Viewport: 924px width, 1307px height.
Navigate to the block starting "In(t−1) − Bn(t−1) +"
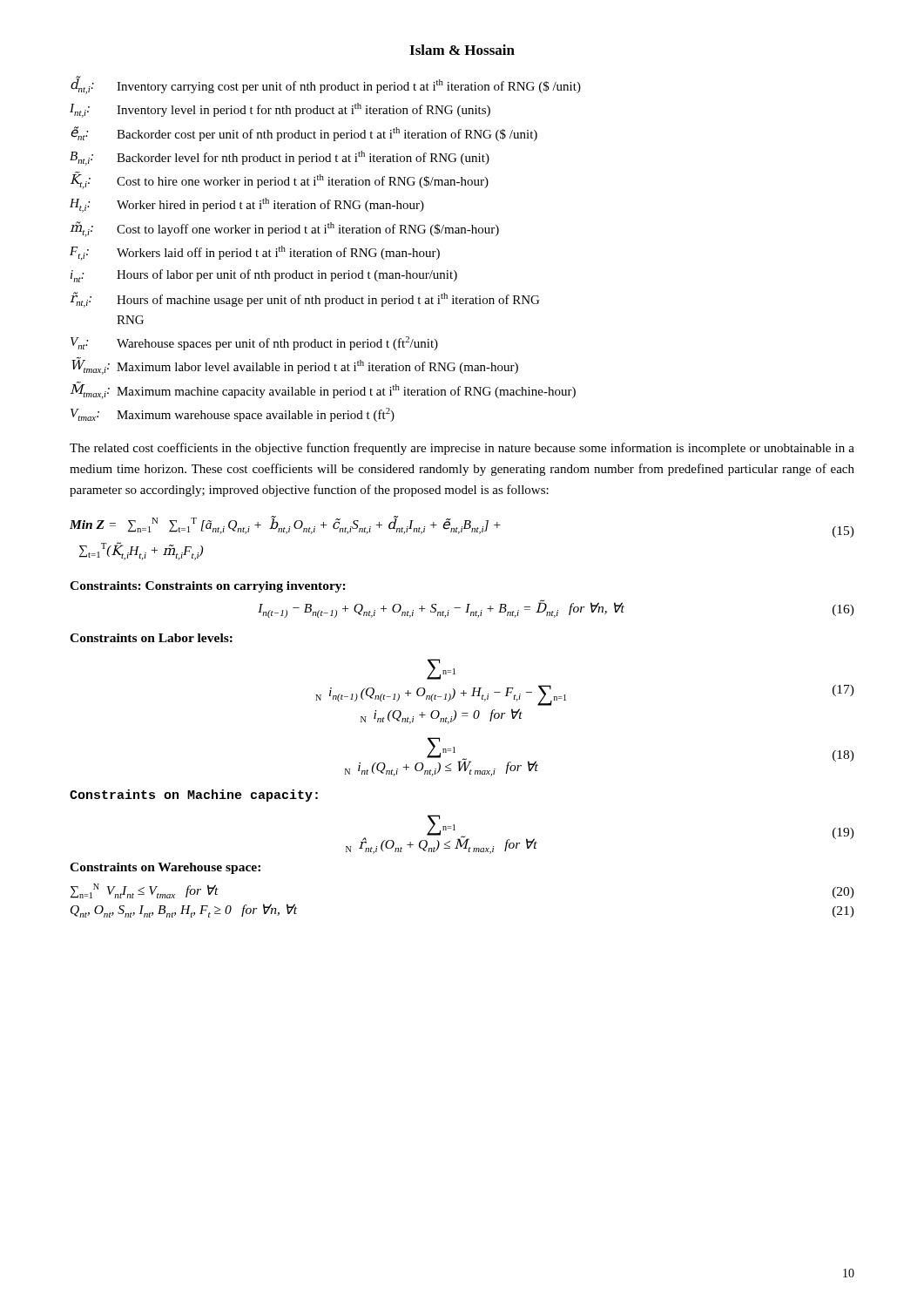coord(462,609)
